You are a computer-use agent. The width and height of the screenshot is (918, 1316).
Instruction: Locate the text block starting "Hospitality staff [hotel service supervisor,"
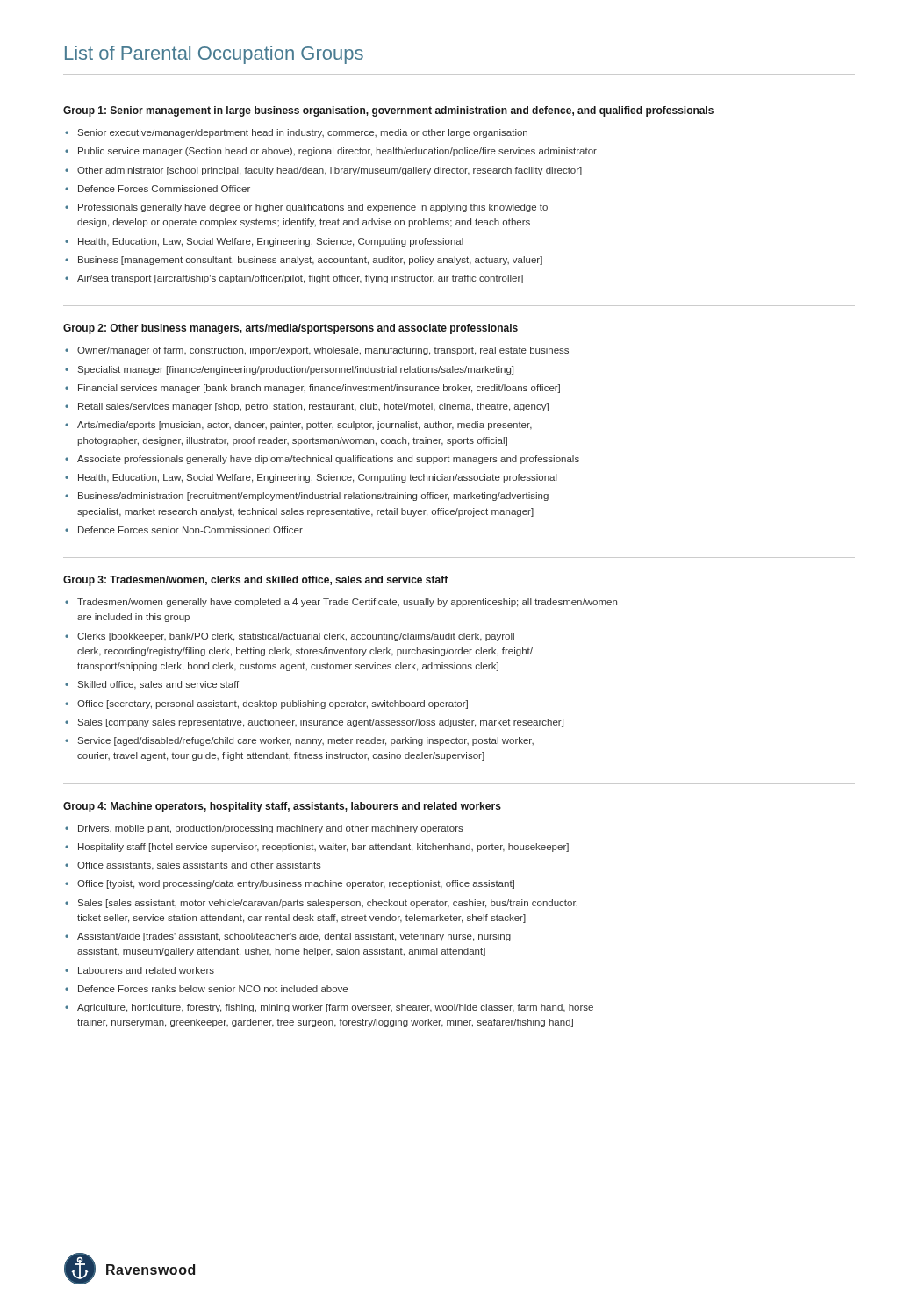pyautogui.click(x=323, y=846)
